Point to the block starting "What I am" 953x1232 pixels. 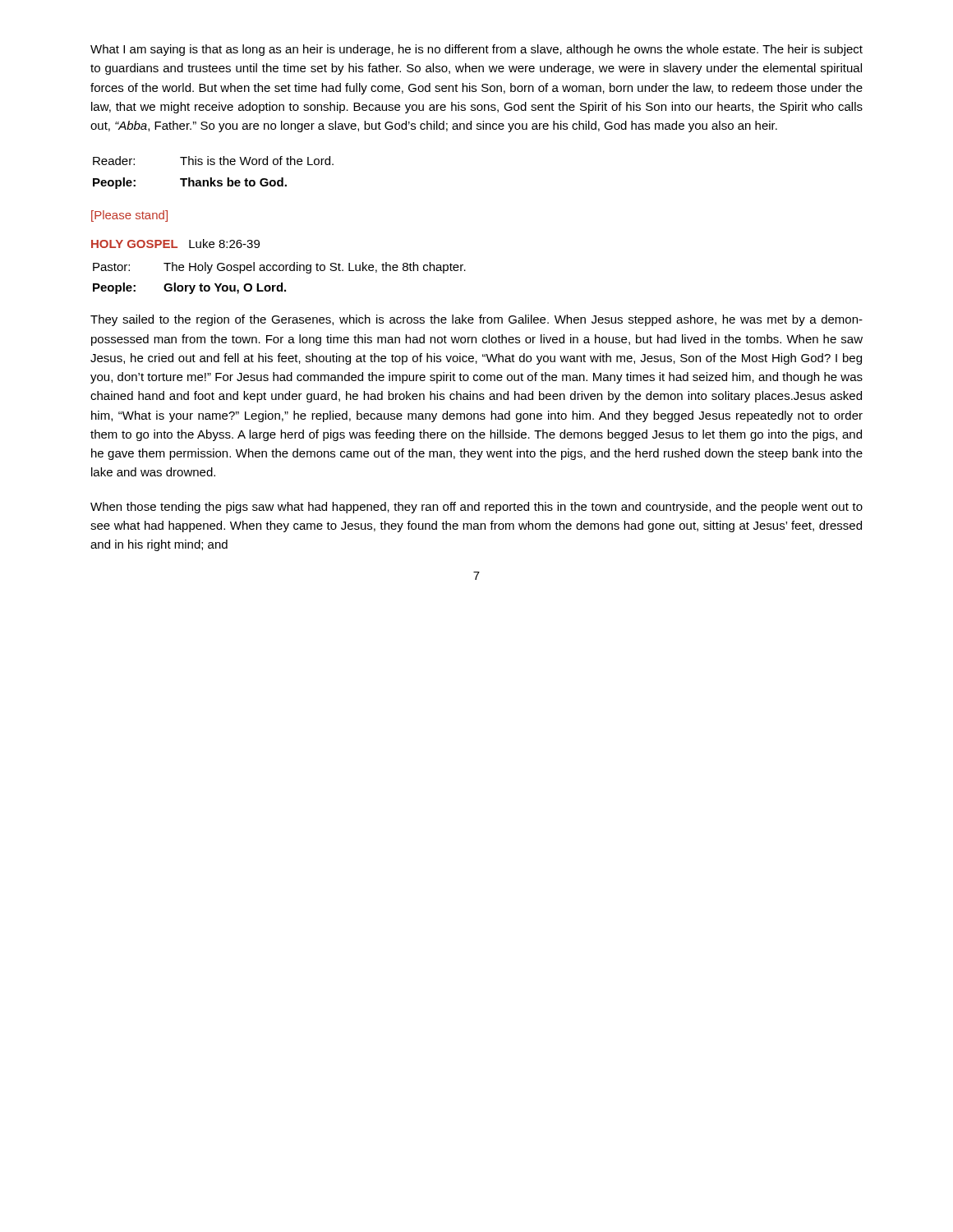click(x=476, y=87)
